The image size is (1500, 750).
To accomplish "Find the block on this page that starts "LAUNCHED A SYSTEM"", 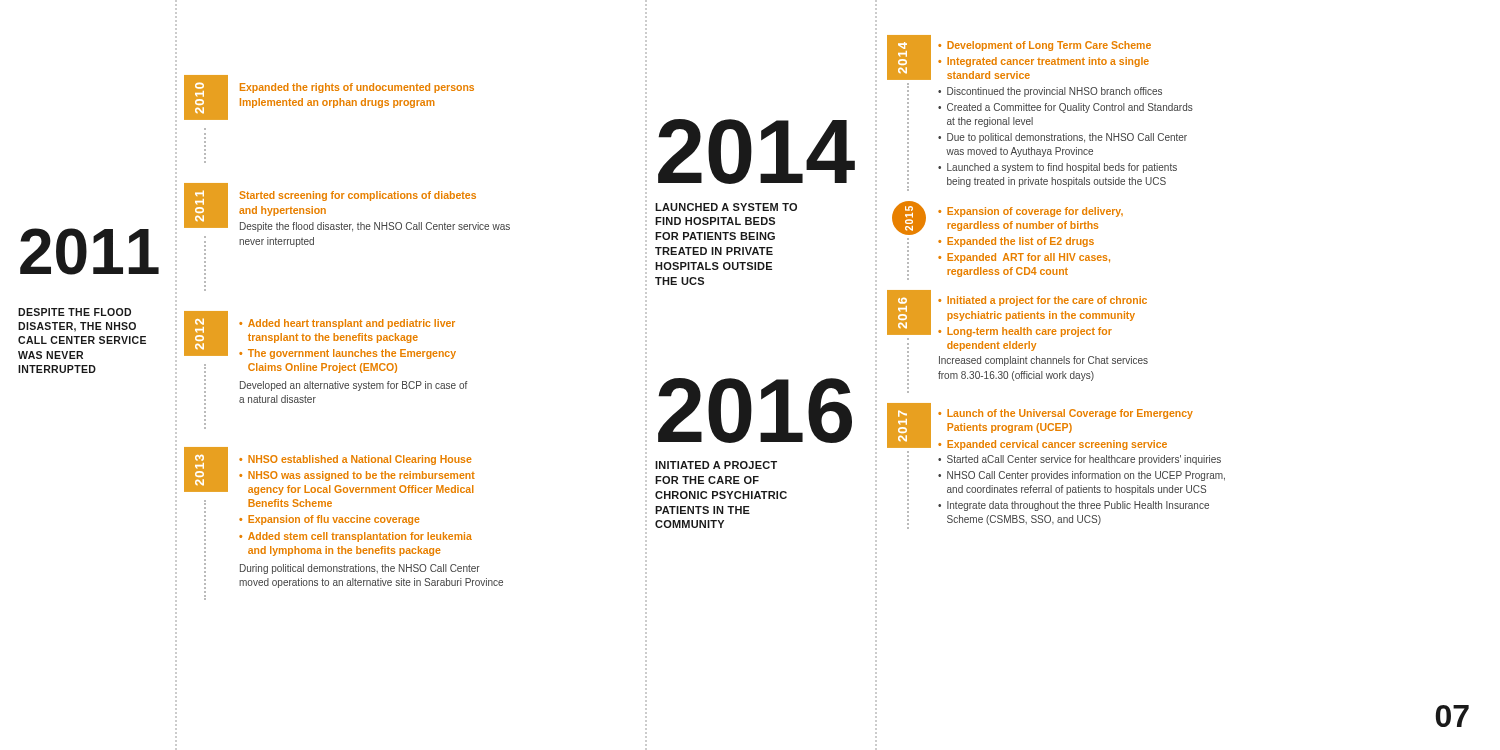I will coord(726,244).
